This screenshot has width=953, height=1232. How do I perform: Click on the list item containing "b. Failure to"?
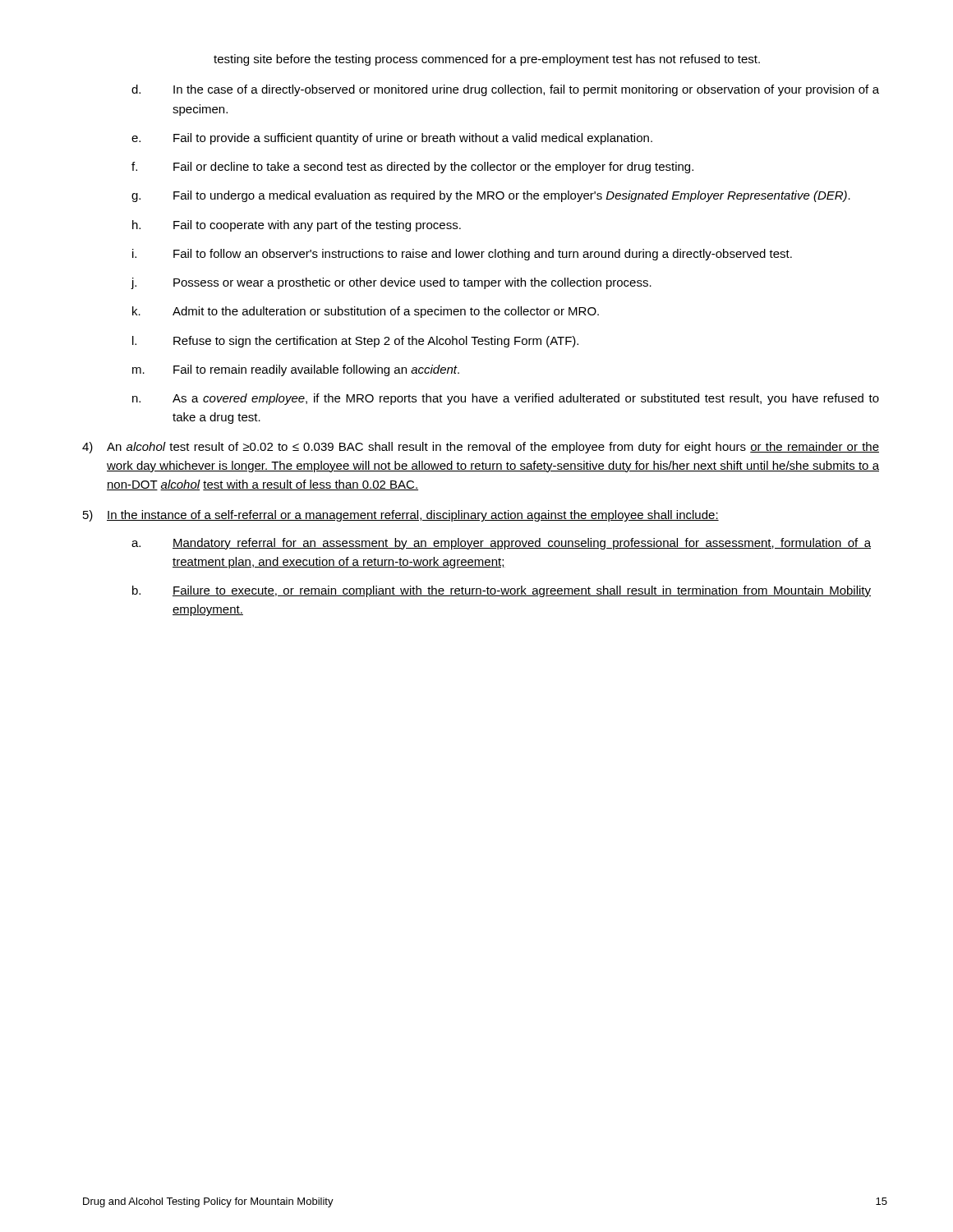493,600
